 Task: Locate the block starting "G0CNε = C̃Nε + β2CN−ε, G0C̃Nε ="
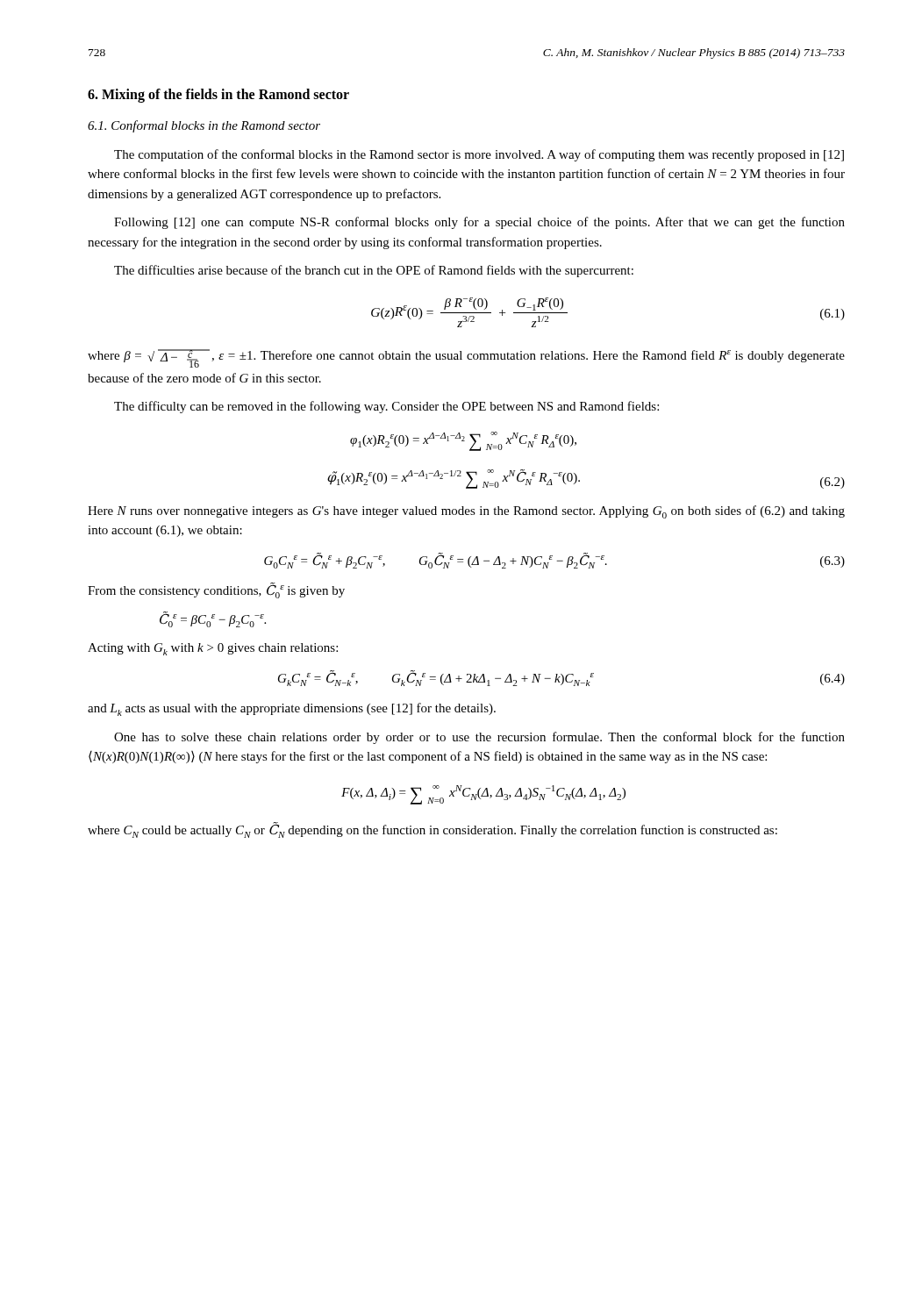coord(466,561)
